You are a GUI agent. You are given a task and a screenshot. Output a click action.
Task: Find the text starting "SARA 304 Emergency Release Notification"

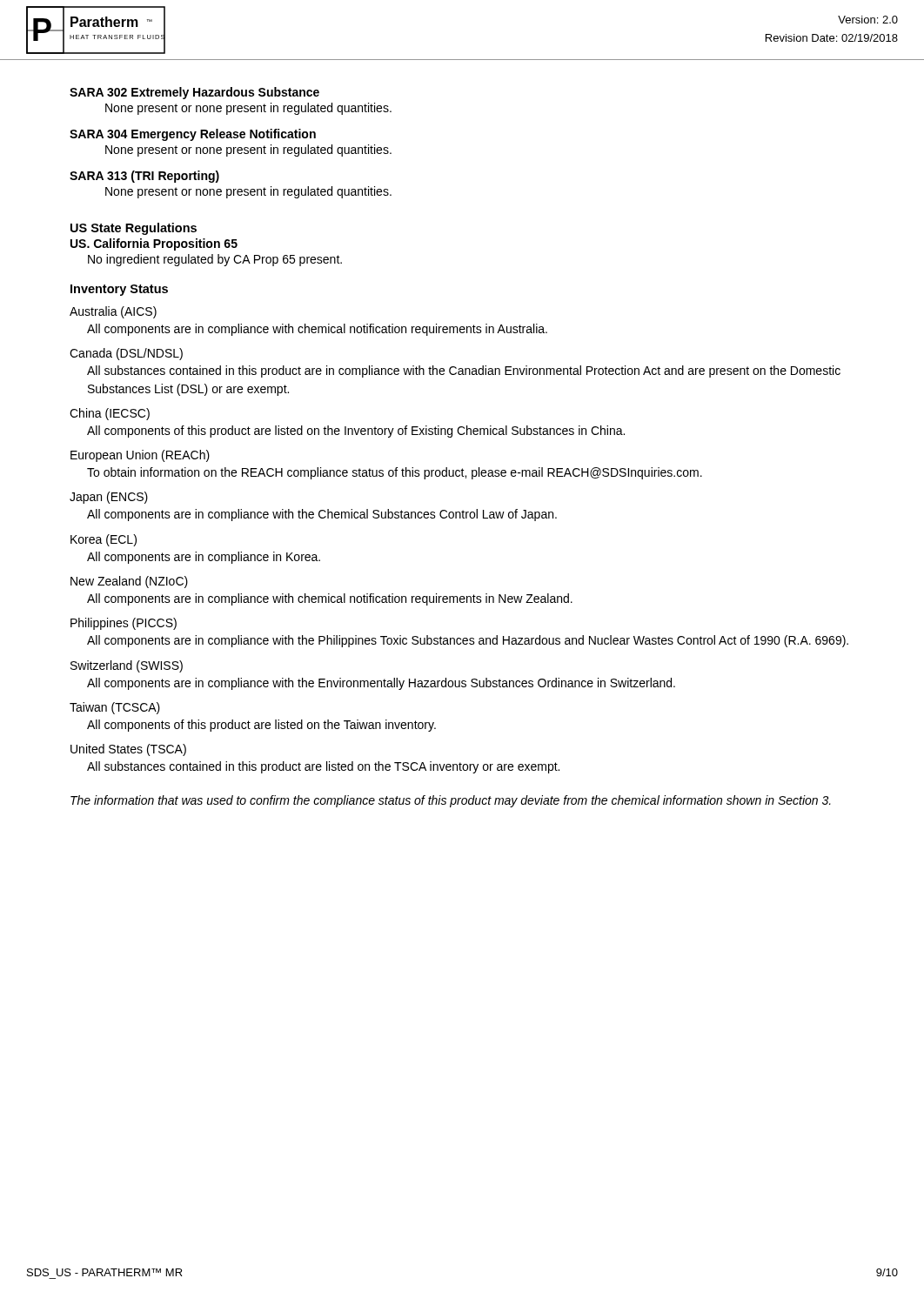click(x=193, y=134)
